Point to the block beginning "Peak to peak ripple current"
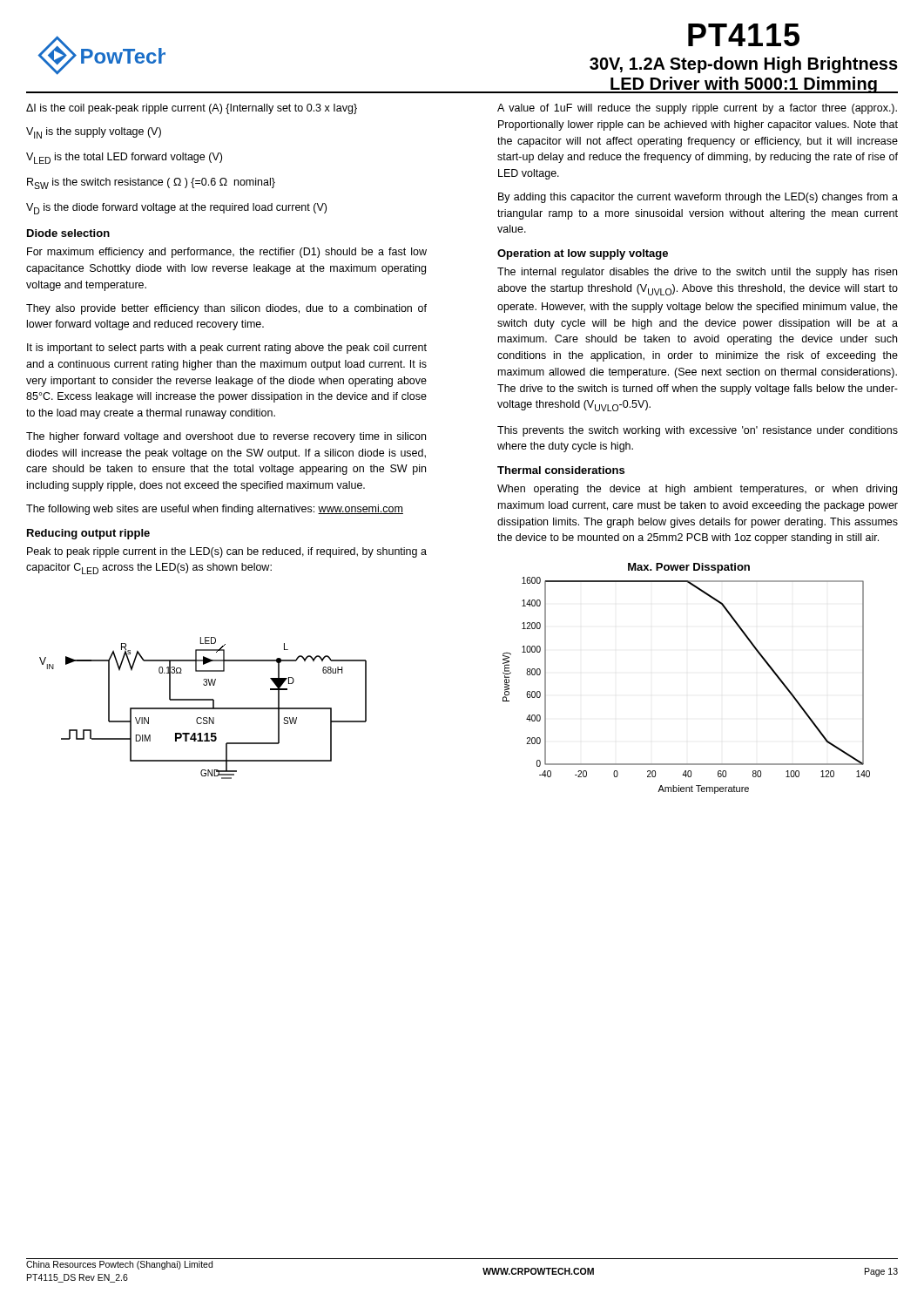The height and width of the screenshot is (1307, 924). 226,560
